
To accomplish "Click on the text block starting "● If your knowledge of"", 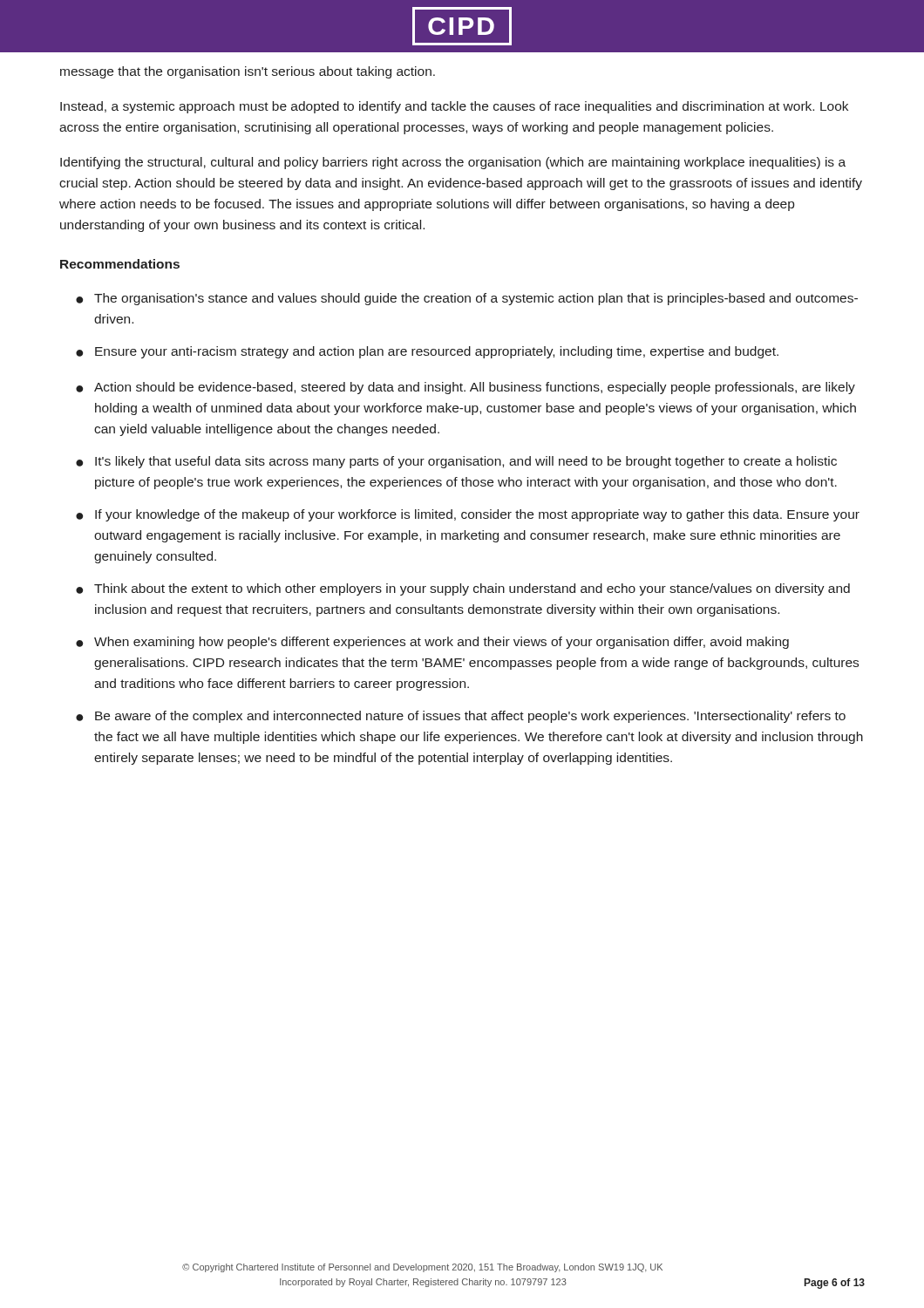I will (x=470, y=535).
